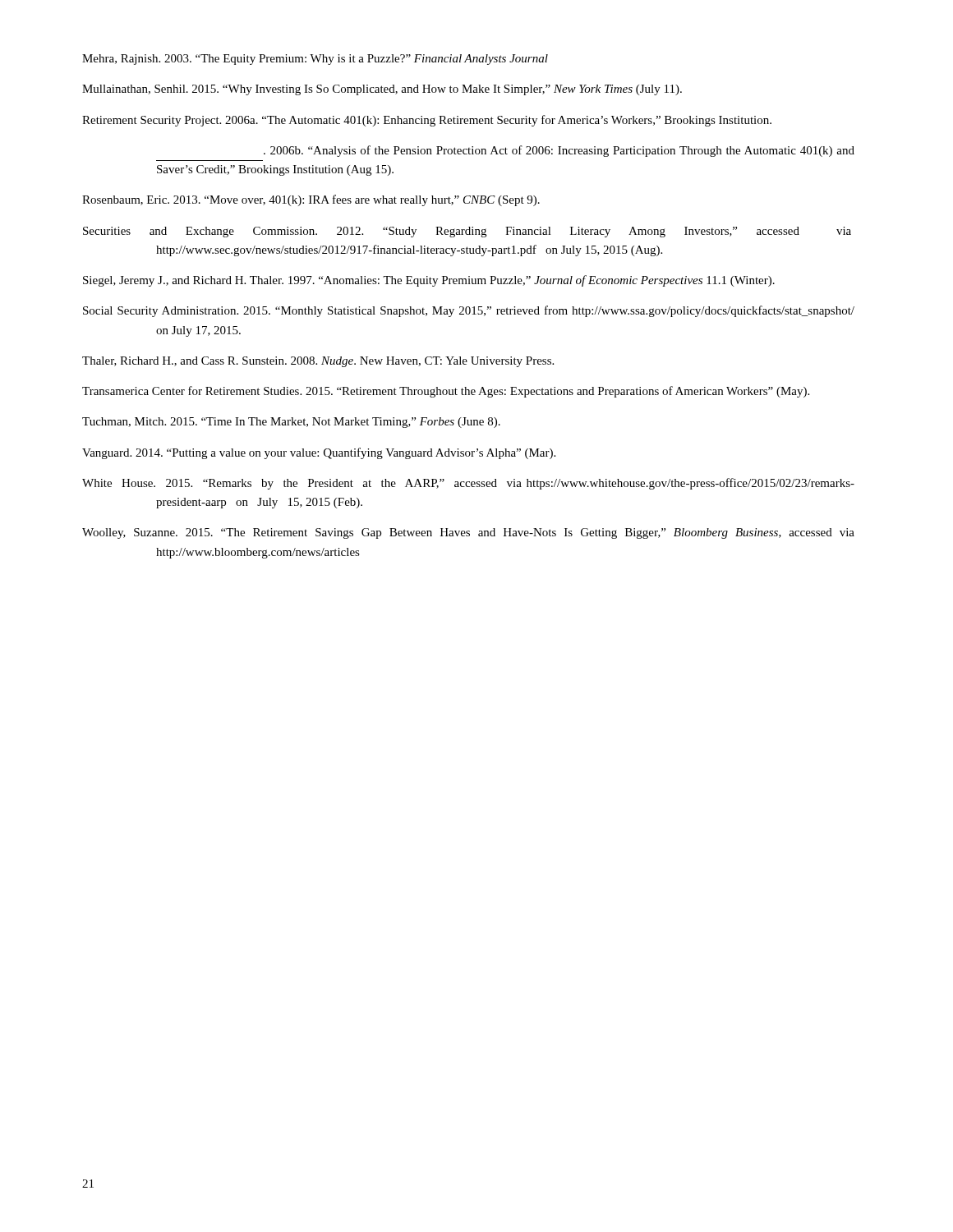Screen dimensions: 1232x953
Task: Click on the text starting "White House. 2015. “Remarks by the President at"
Action: [x=468, y=492]
